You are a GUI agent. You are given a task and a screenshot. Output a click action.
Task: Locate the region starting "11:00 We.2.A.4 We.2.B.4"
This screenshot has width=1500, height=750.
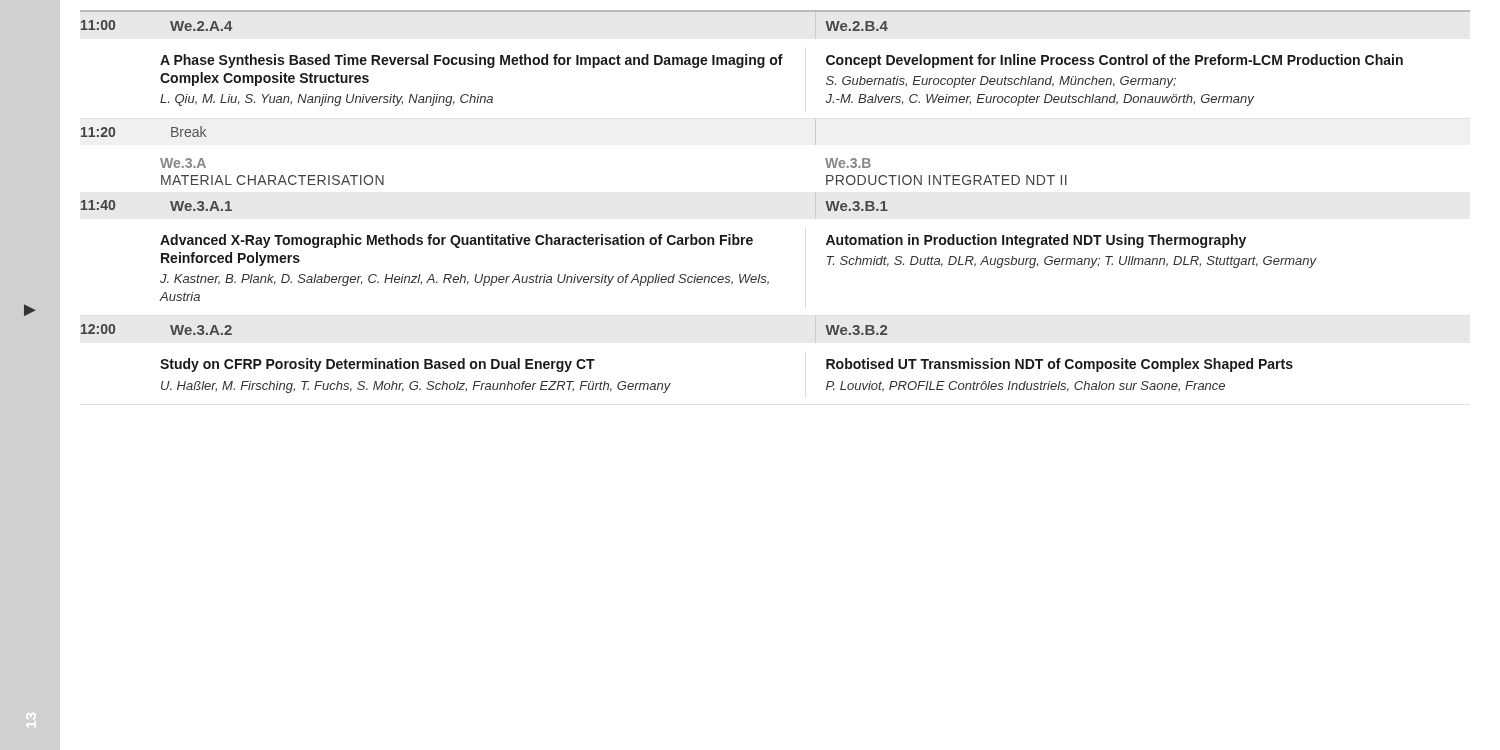98,24
